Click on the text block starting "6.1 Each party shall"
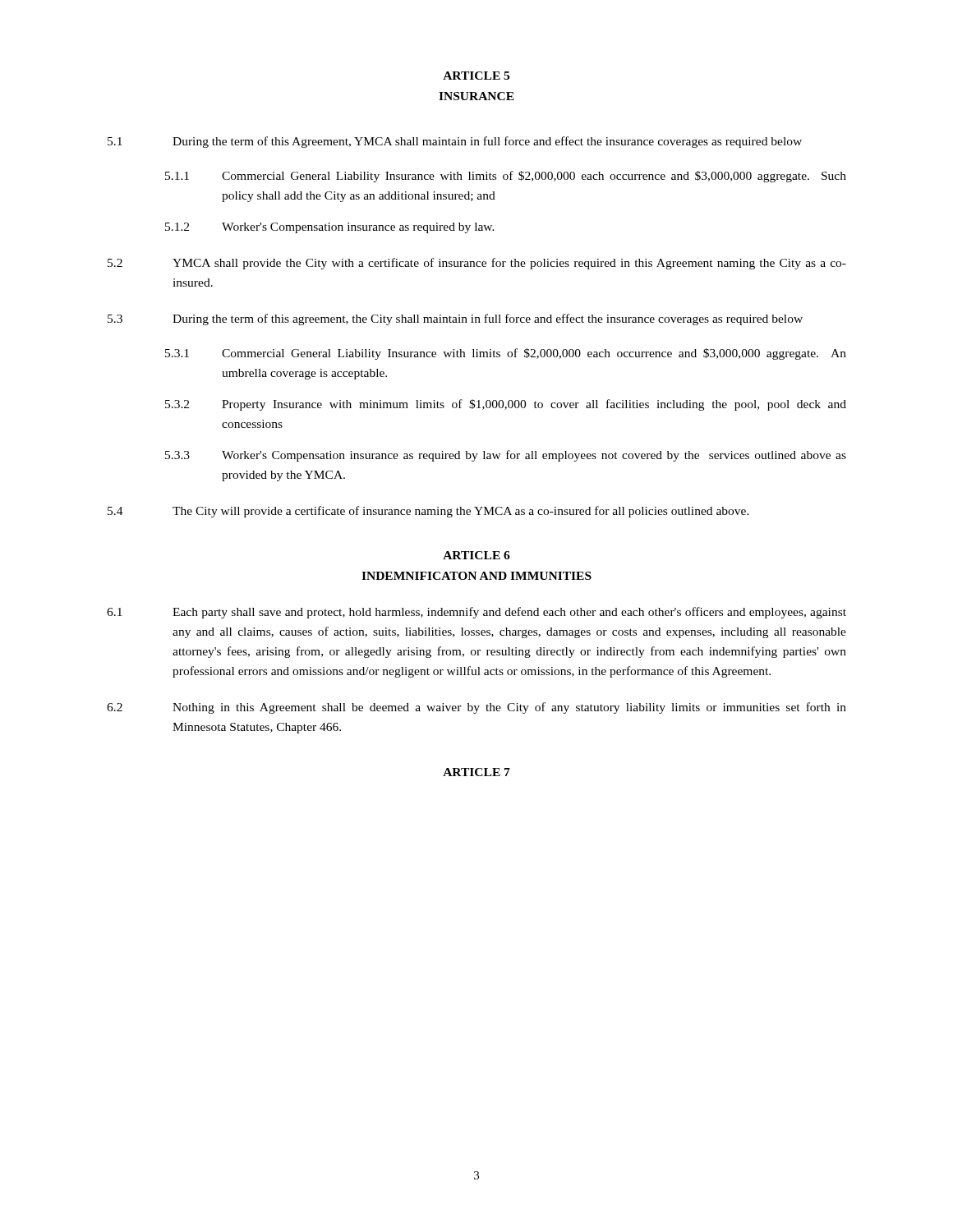 point(476,642)
